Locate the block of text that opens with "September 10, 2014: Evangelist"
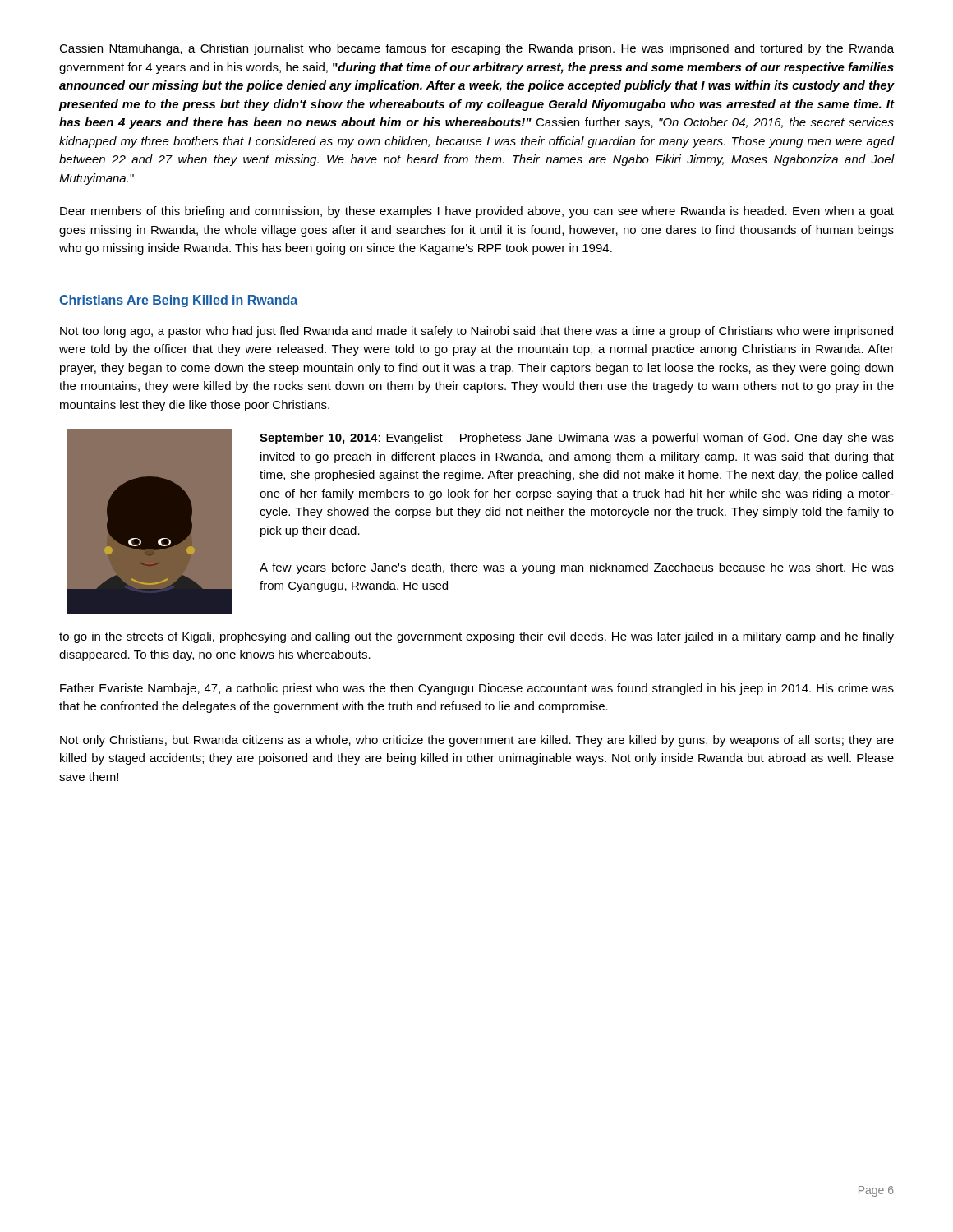Screen dimensions: 1232x953 click(577, 484)
